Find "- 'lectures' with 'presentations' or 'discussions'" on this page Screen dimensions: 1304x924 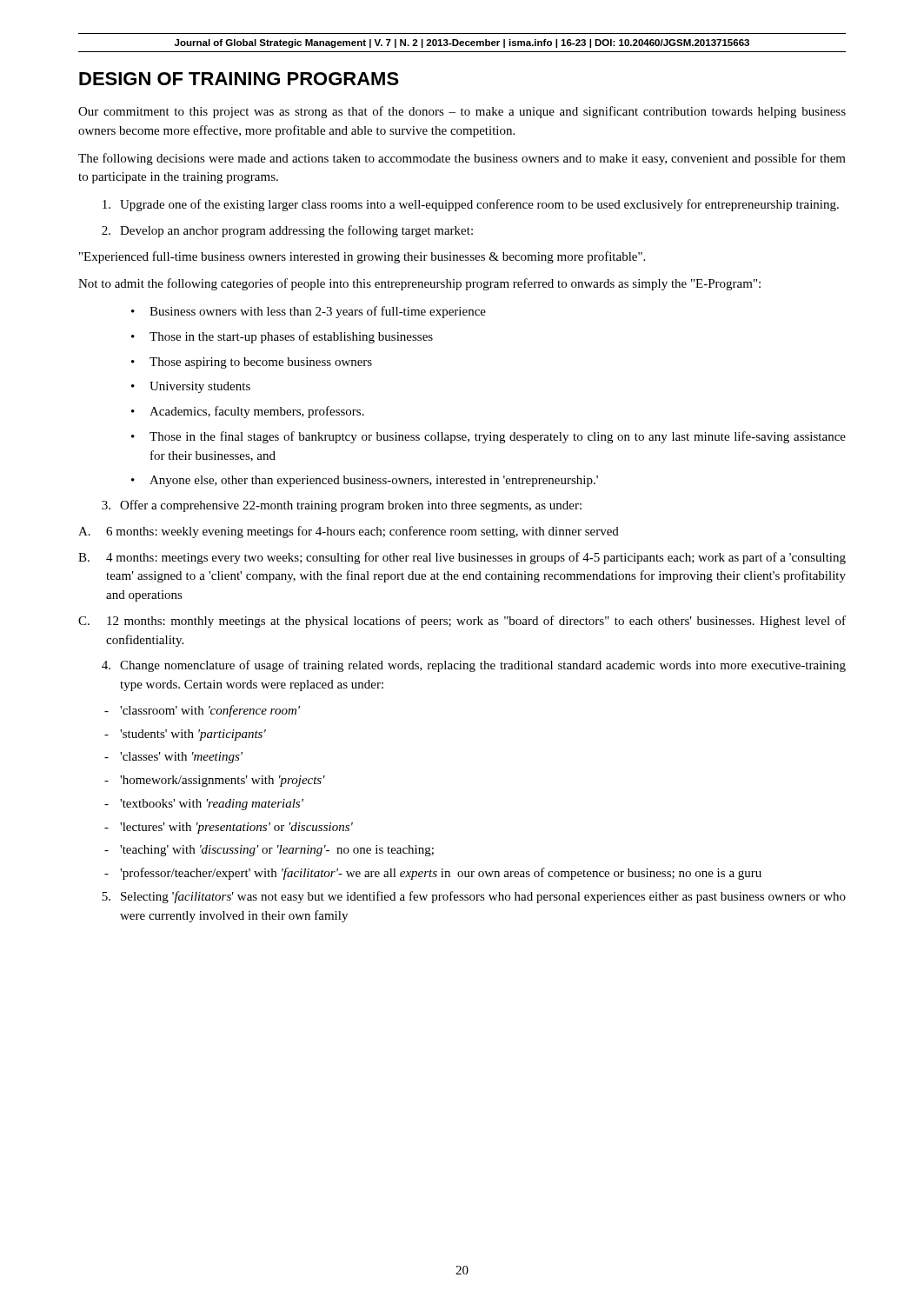pyautogui.click(x=229, y=828)
